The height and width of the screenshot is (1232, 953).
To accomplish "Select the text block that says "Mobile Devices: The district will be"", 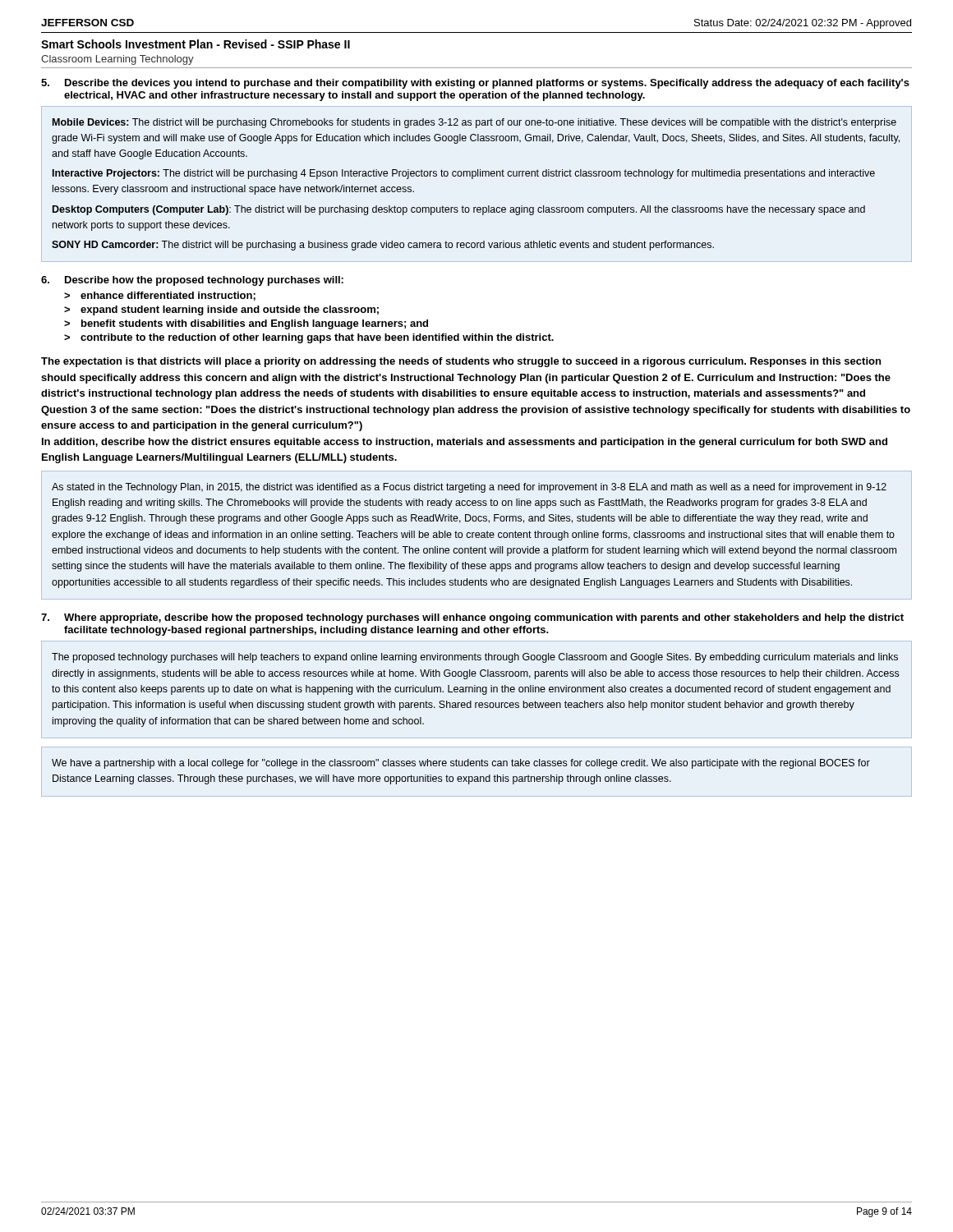I will tap(476, 184).
